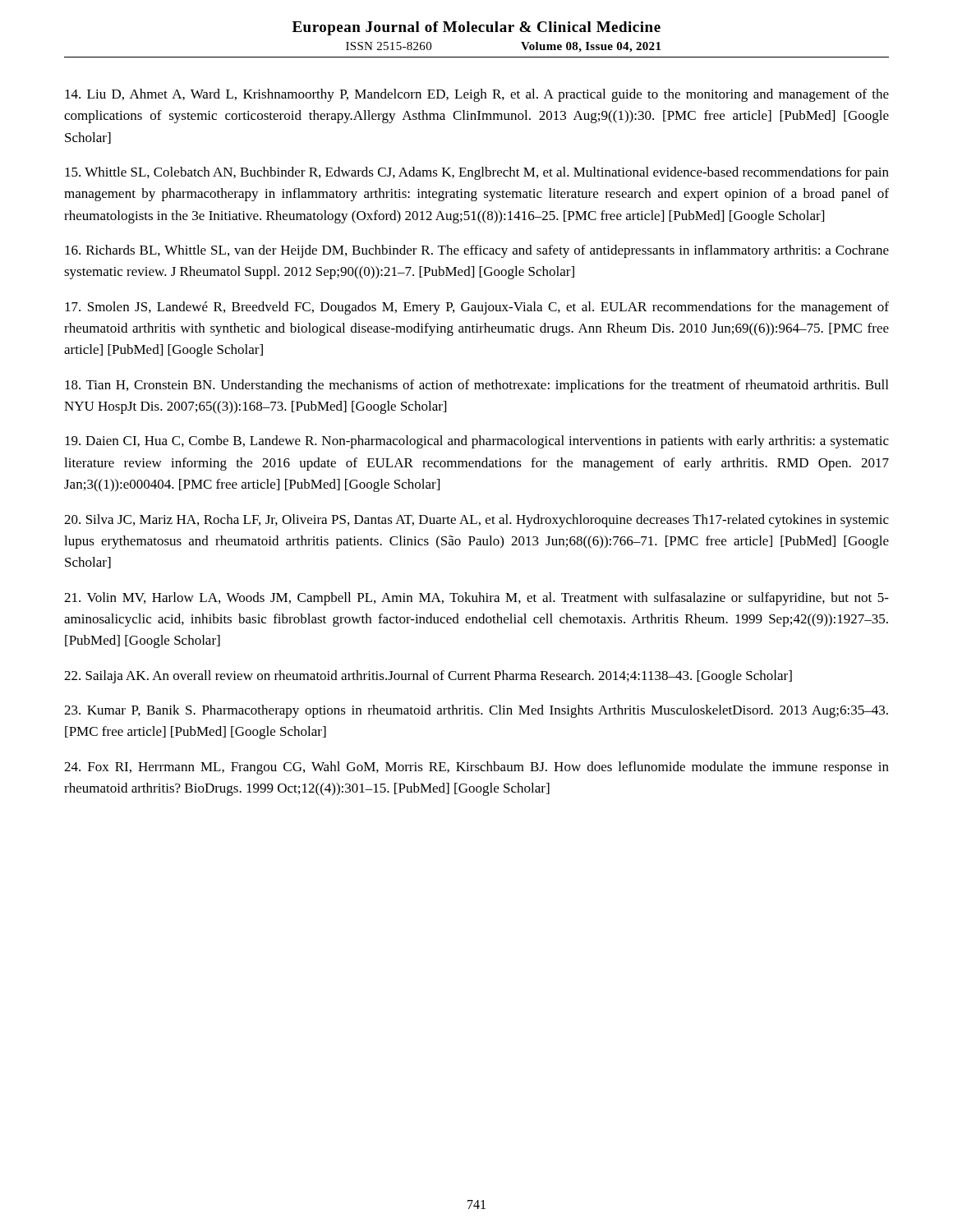Click the passage that begins "15. Whittle SL, Colebatch AN, Buchbinder R,"
The image size is (953, 1232).
coord(476,194)
